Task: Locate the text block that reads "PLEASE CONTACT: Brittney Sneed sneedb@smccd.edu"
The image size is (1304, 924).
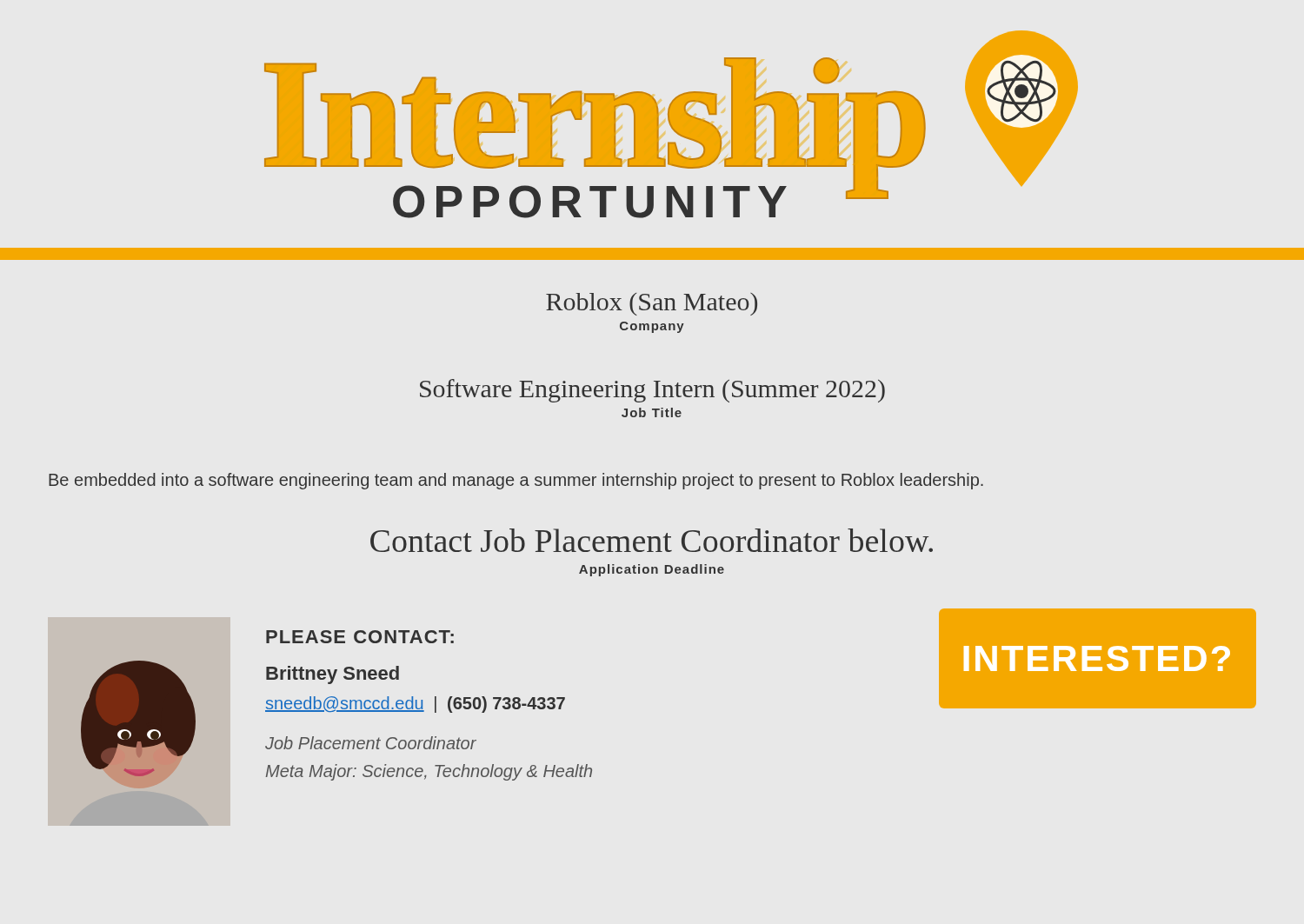Action: pos(360,637)
